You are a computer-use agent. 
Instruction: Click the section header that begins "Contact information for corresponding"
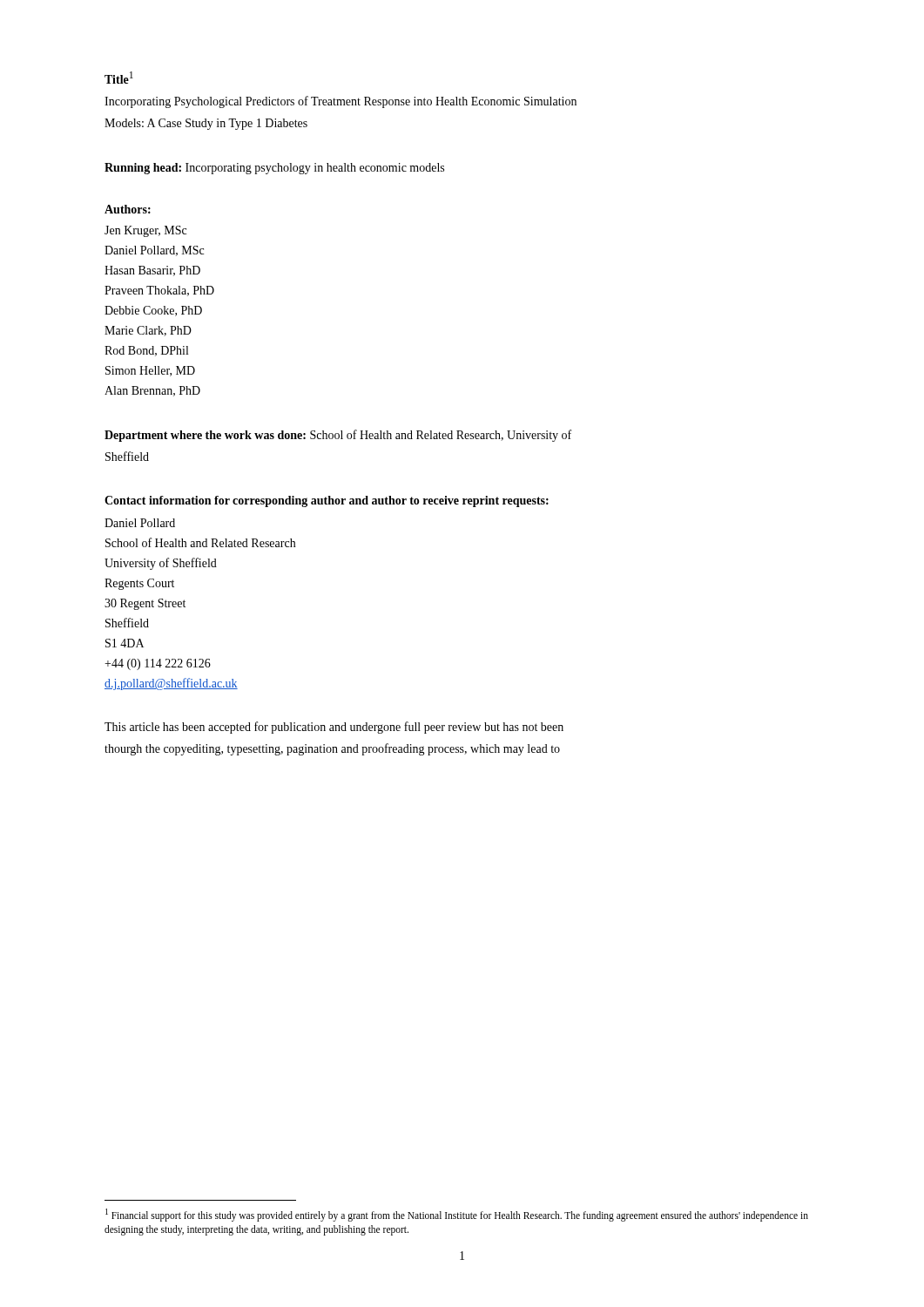tap(327, 500)
